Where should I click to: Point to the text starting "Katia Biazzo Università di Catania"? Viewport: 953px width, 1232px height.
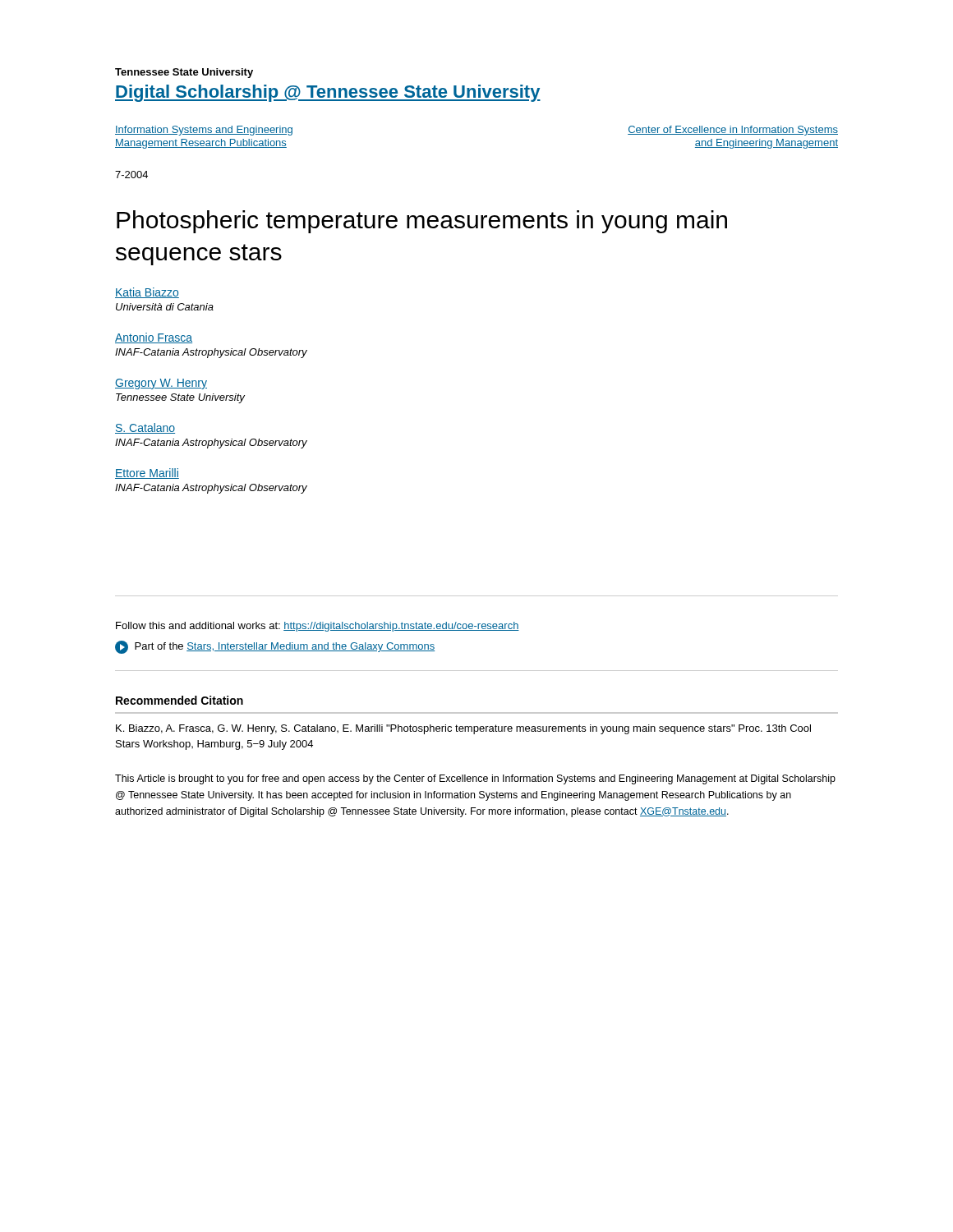[147, 293]
